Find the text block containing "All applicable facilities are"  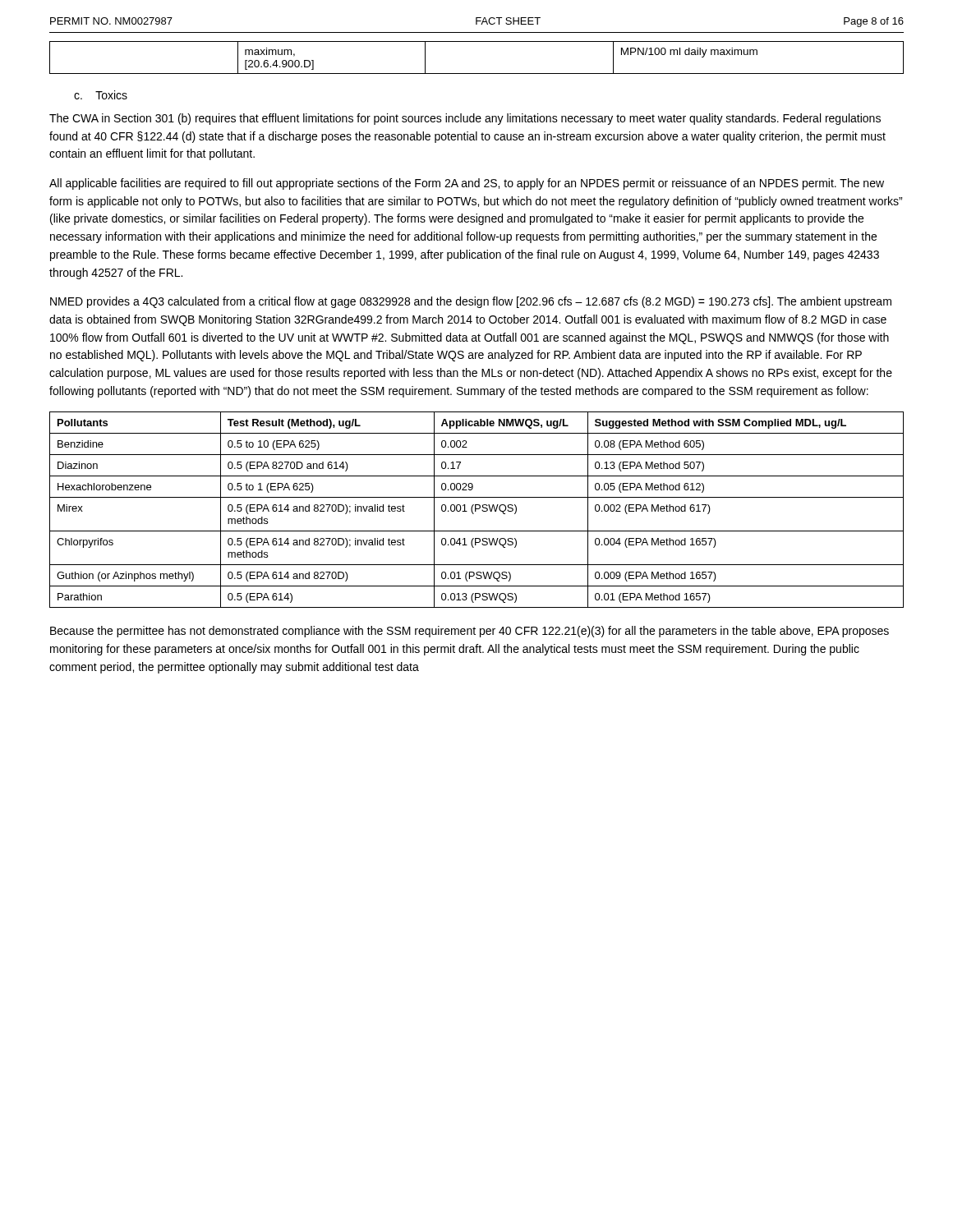point(476,228)
